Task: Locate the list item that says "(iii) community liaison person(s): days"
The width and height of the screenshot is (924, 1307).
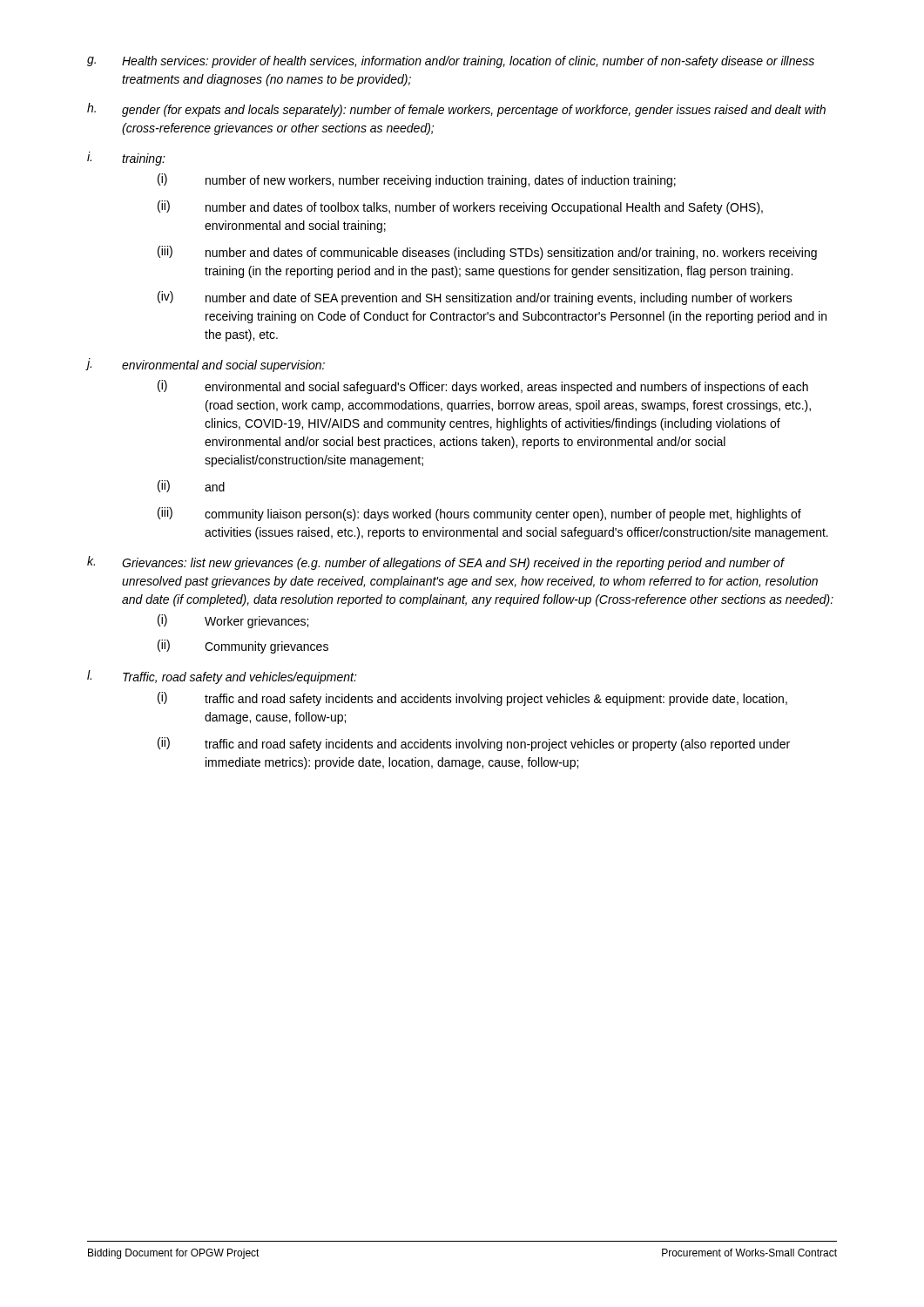Action: point(497,524)
